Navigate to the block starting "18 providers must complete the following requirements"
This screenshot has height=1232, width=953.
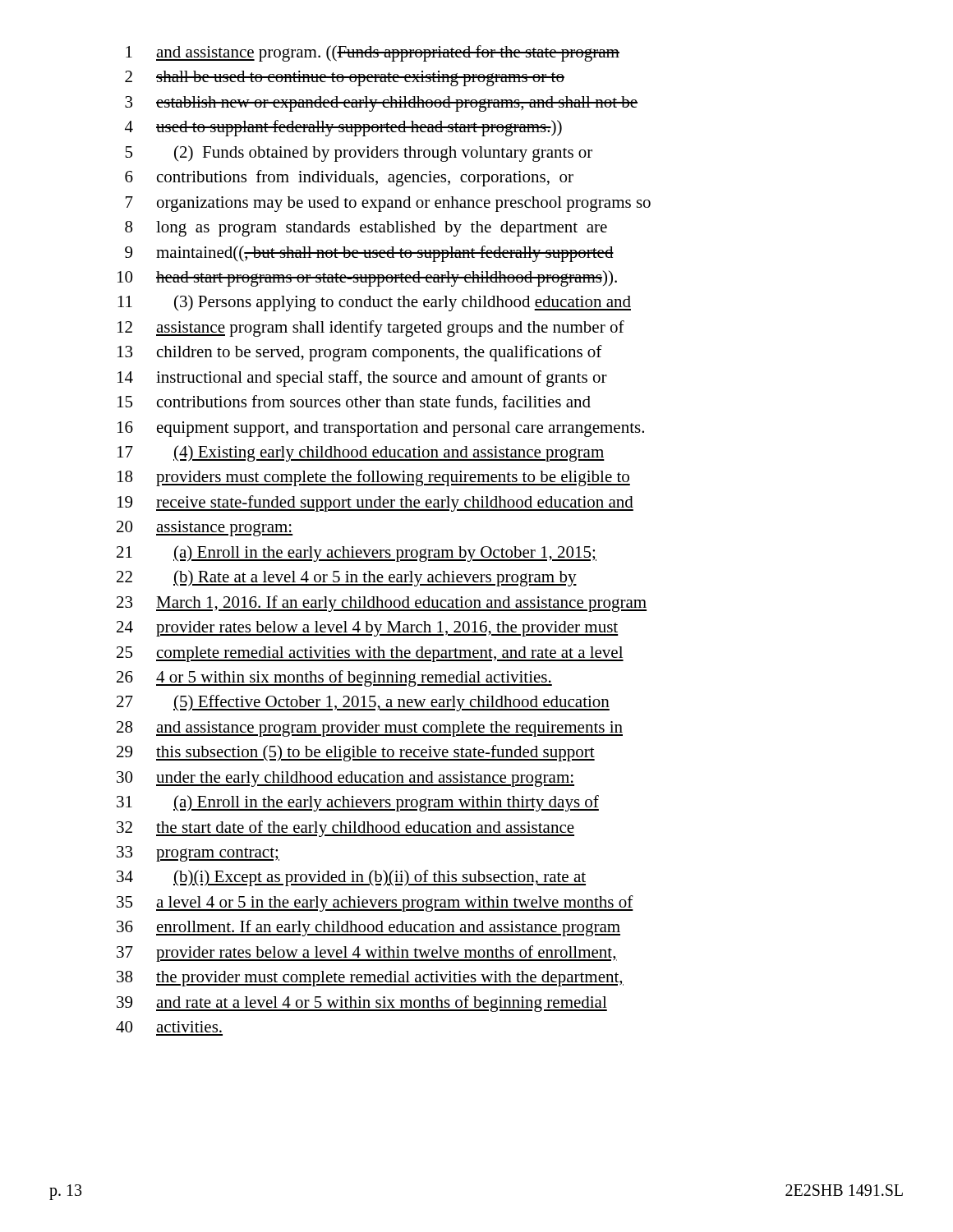tap(476, 477)
